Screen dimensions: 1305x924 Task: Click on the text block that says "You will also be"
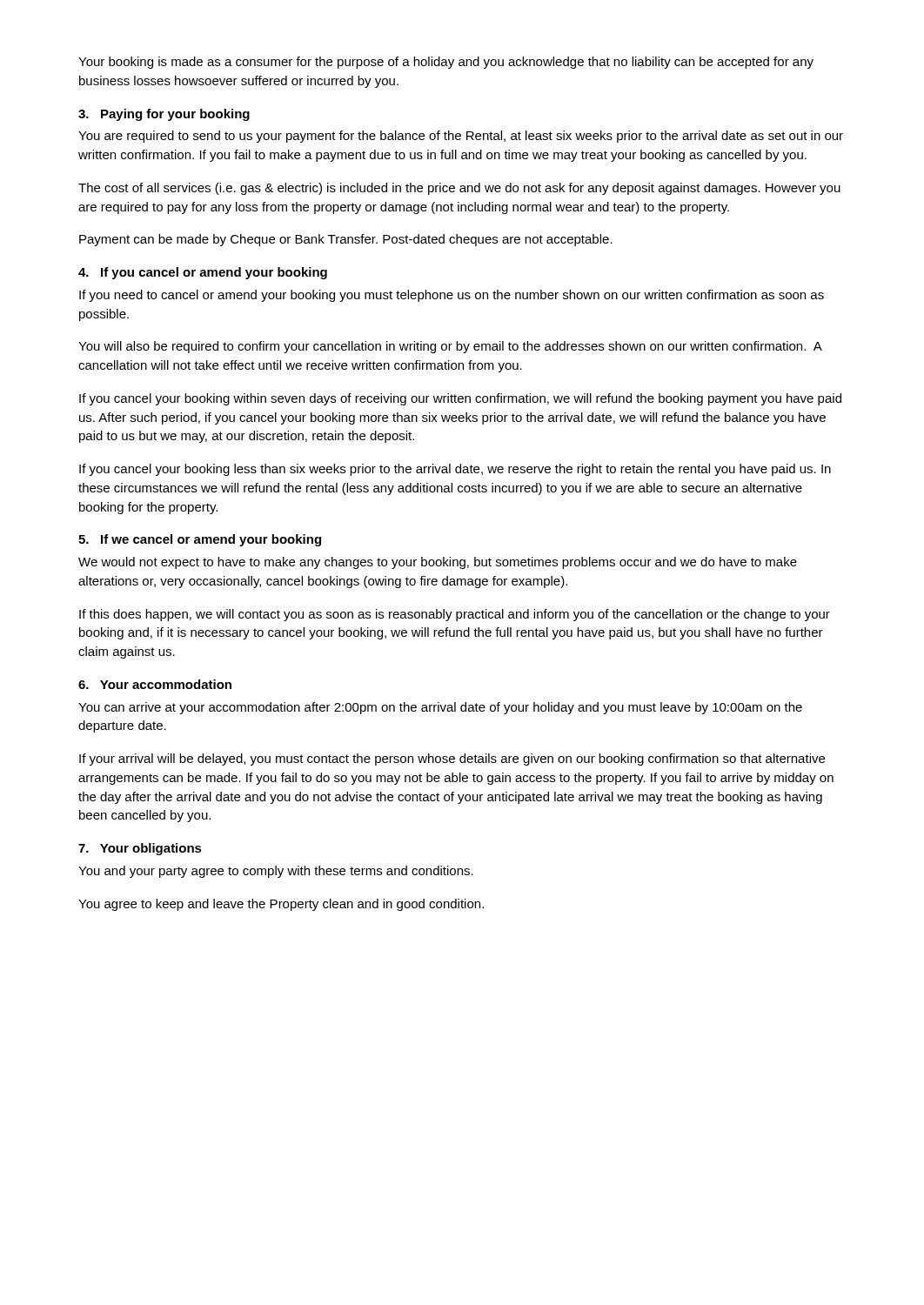point(462,356)
